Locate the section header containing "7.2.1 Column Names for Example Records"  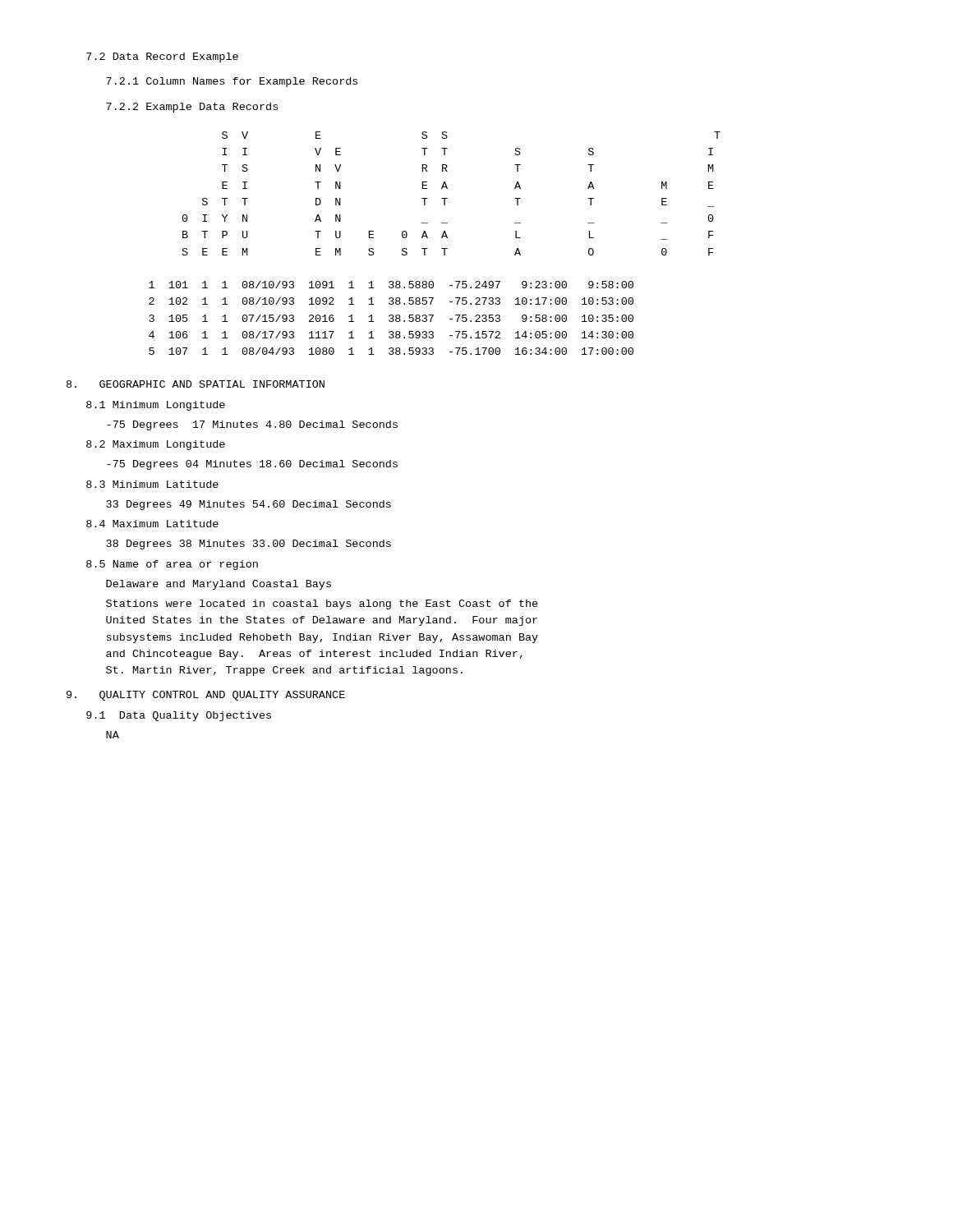point(232,82)
